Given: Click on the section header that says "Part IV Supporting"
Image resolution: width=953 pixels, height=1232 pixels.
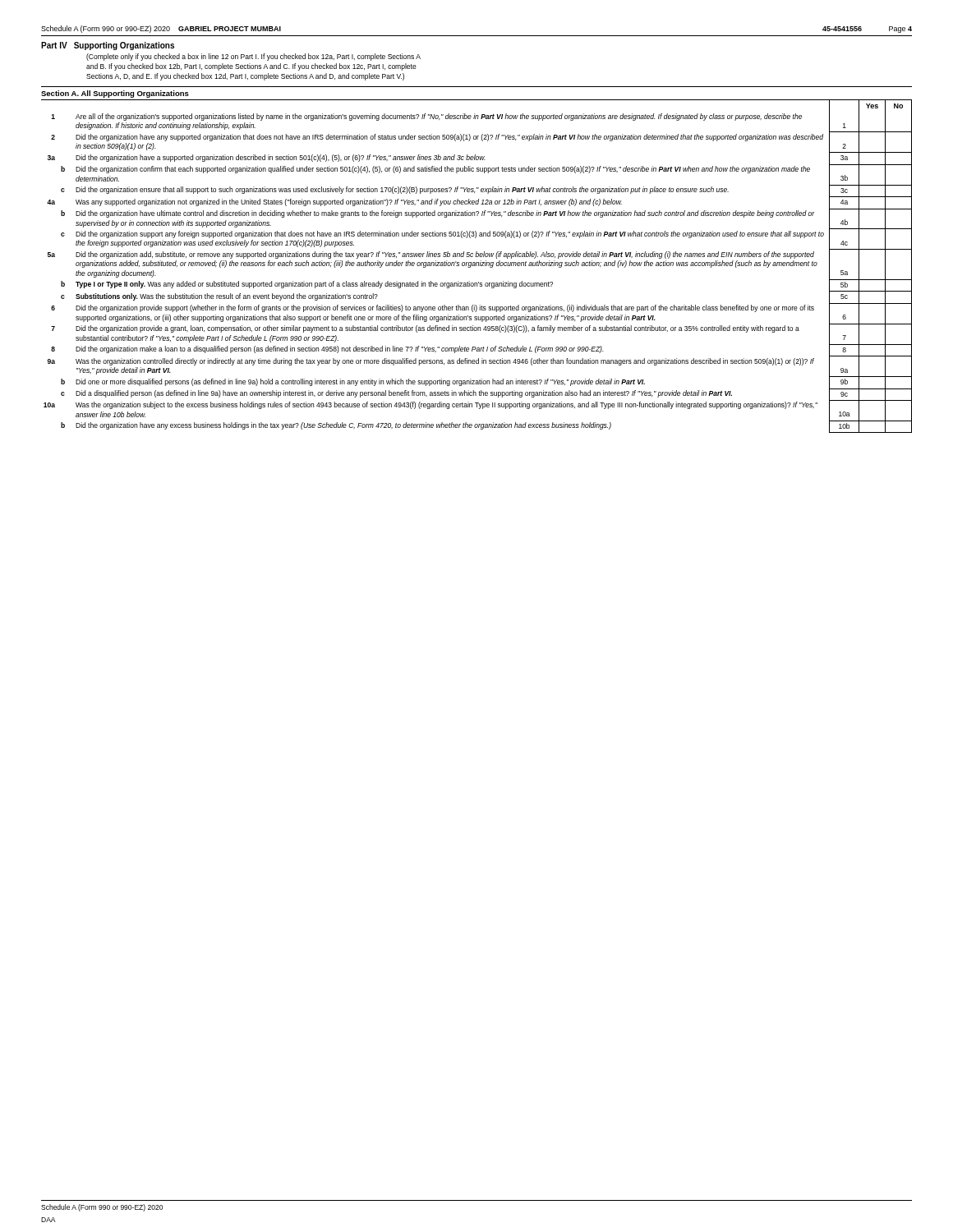Looking at the screenshot, I should 108,46.
